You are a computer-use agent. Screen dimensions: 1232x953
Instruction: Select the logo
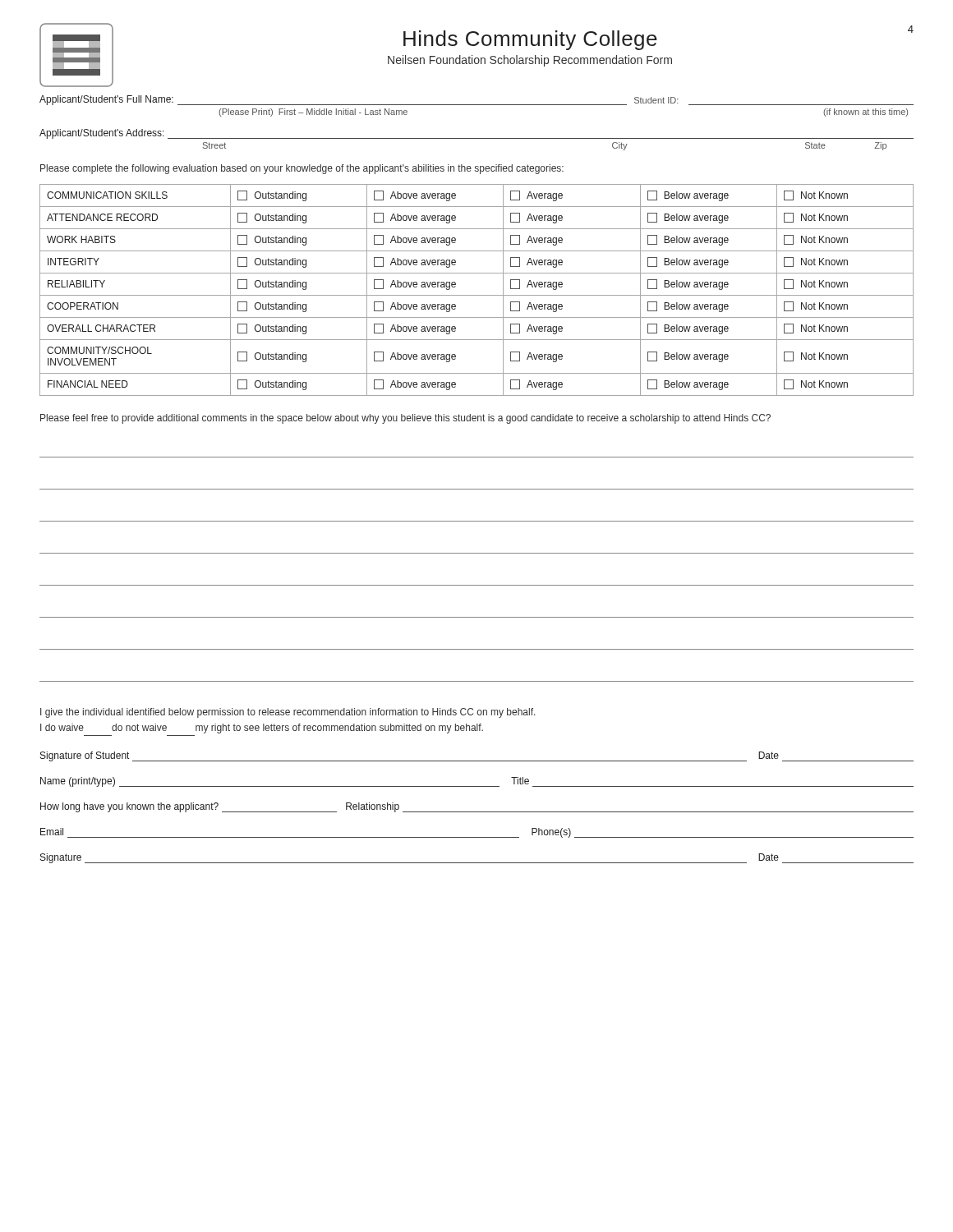(x=76, y=56)
